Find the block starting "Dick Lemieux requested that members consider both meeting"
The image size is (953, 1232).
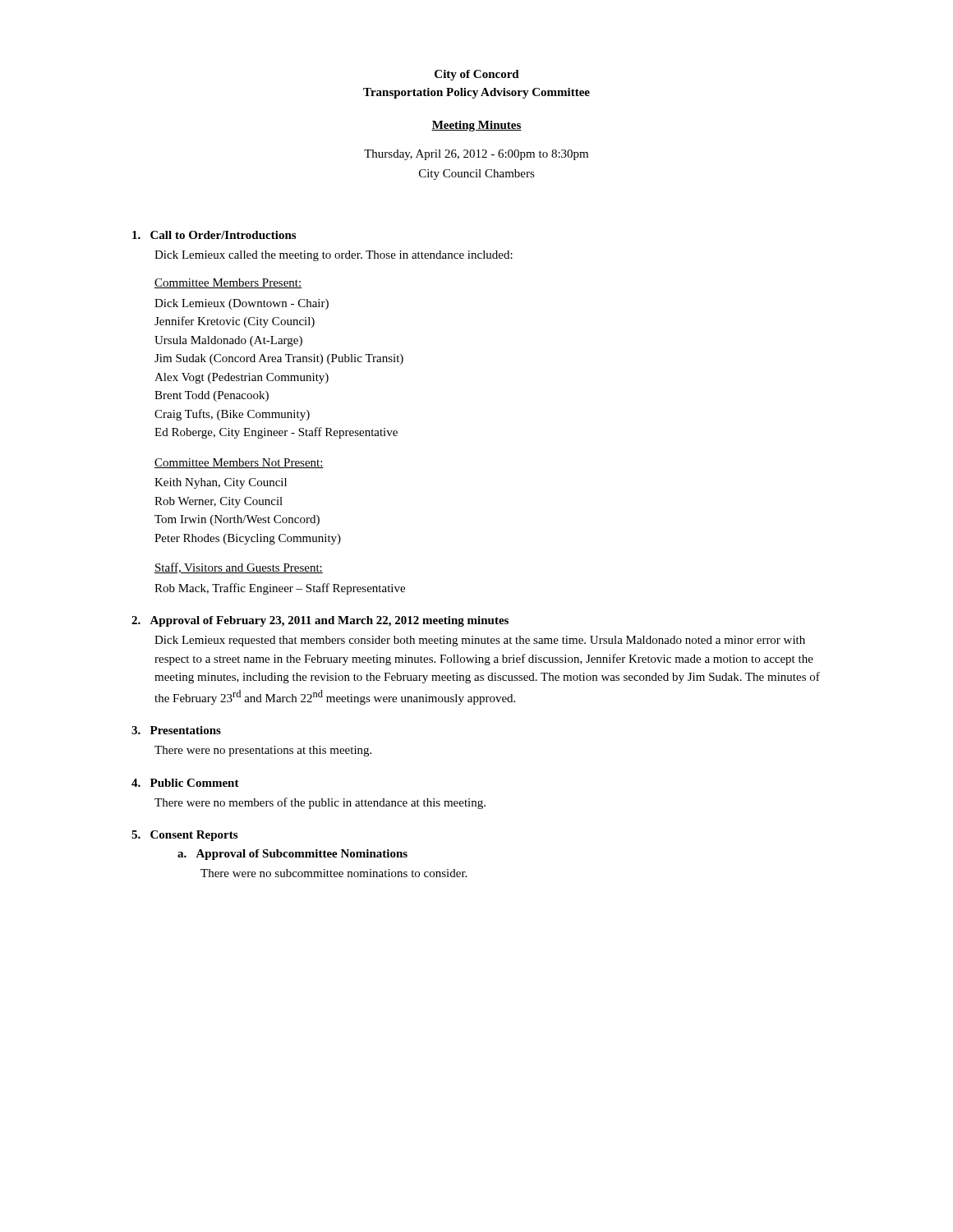(x=487, y=669)
